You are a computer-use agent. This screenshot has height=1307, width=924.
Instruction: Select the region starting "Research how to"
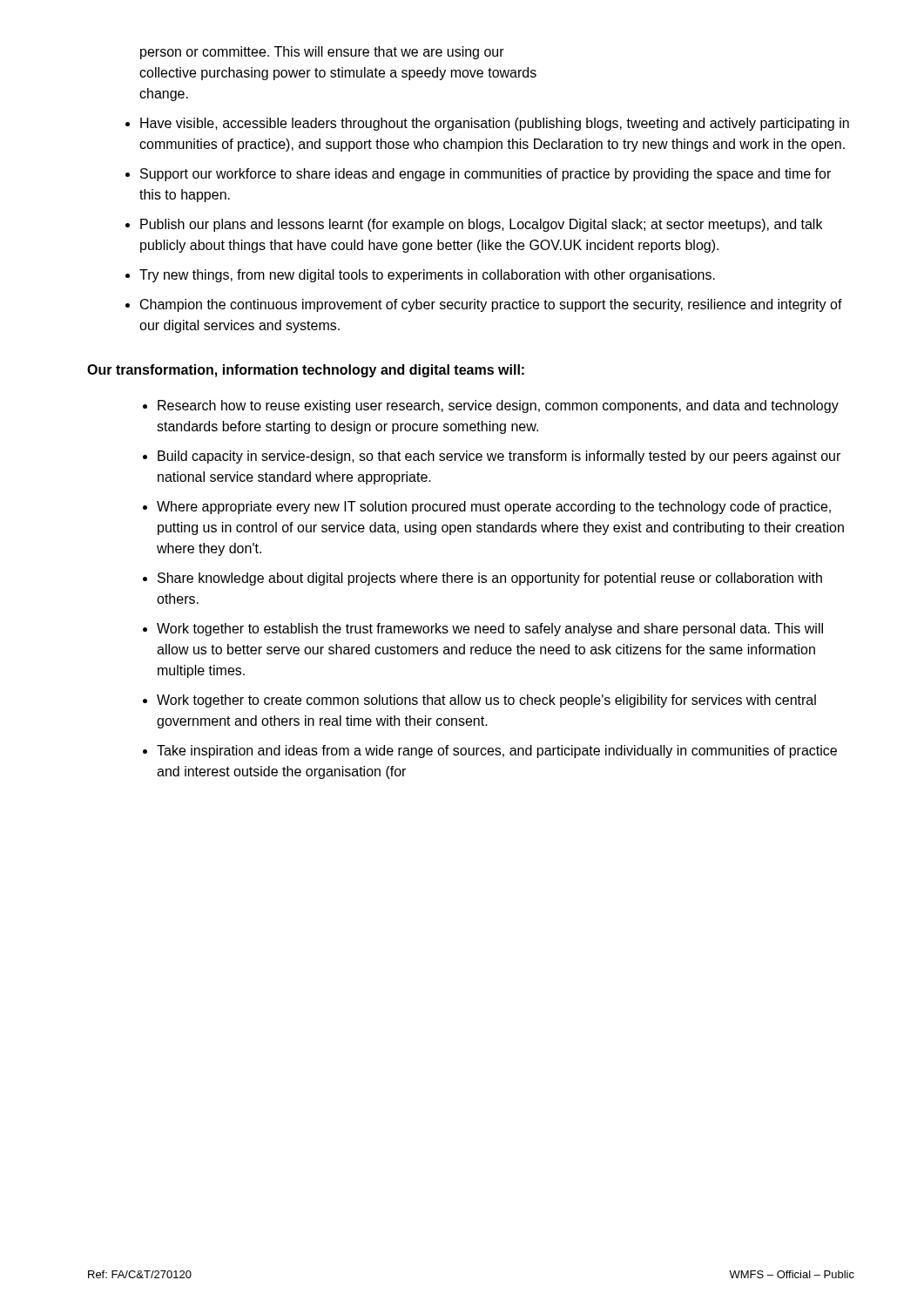click(x=506, y=417)
